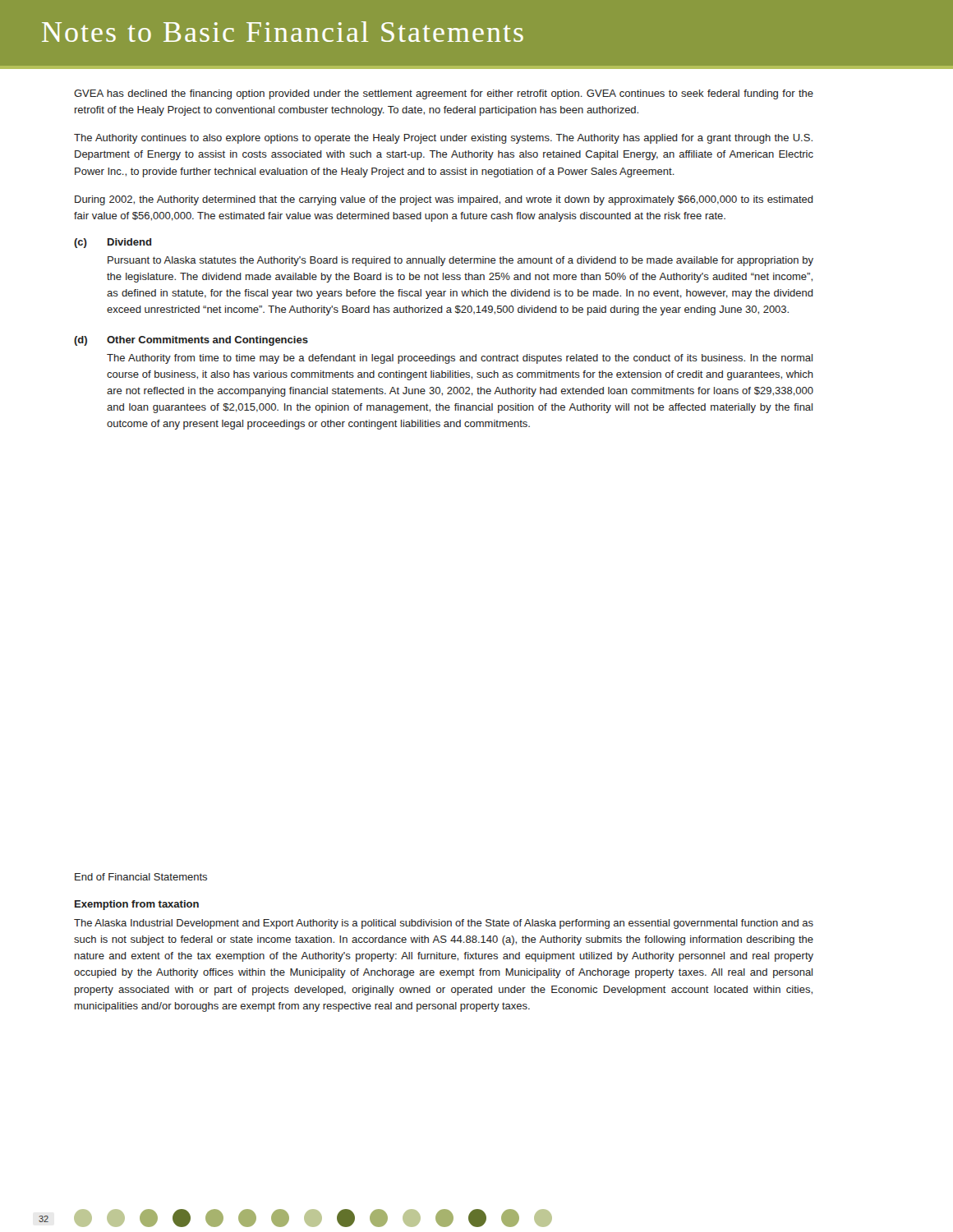Screen dimensions: 1232x953
Task: Find the section header that reads "(c) Dividend"
Action: point(113,242)
